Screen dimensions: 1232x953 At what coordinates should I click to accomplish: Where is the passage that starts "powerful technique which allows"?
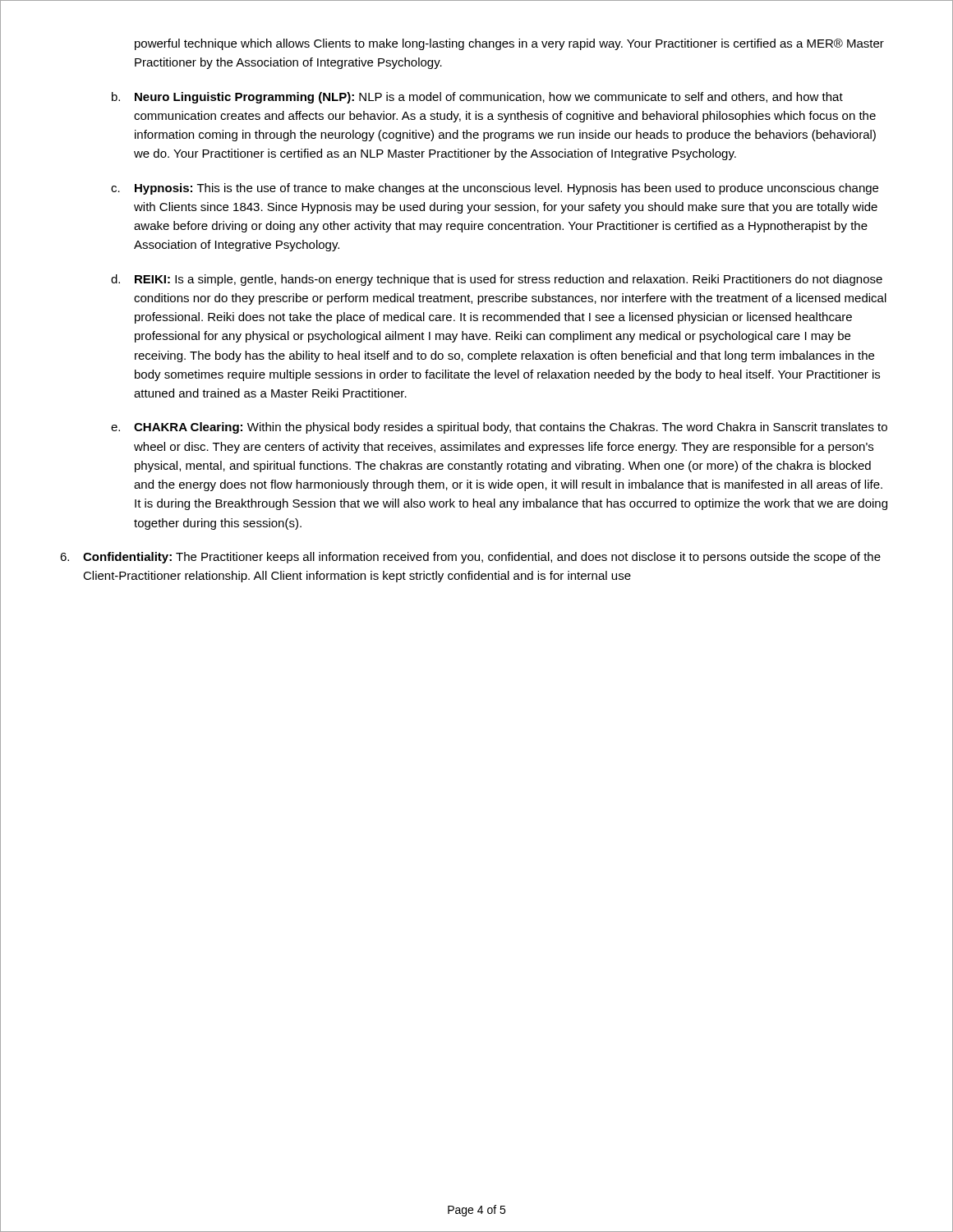(509, 53)
